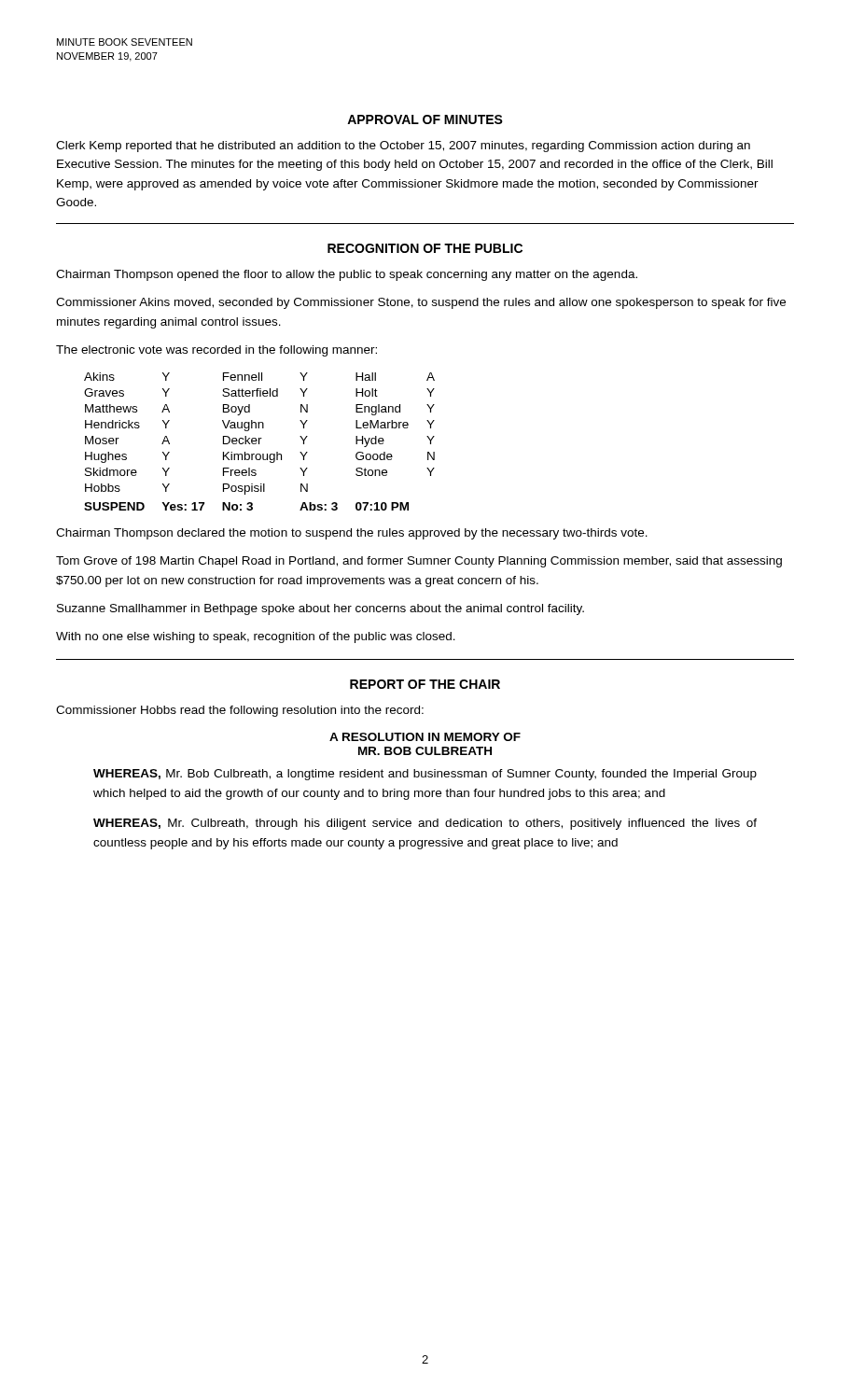Find the element starting "WHEREAS, Mr. Bob Culbreath, a"
The width and height of the screenshot is (850, 1400).
(425, 783)
